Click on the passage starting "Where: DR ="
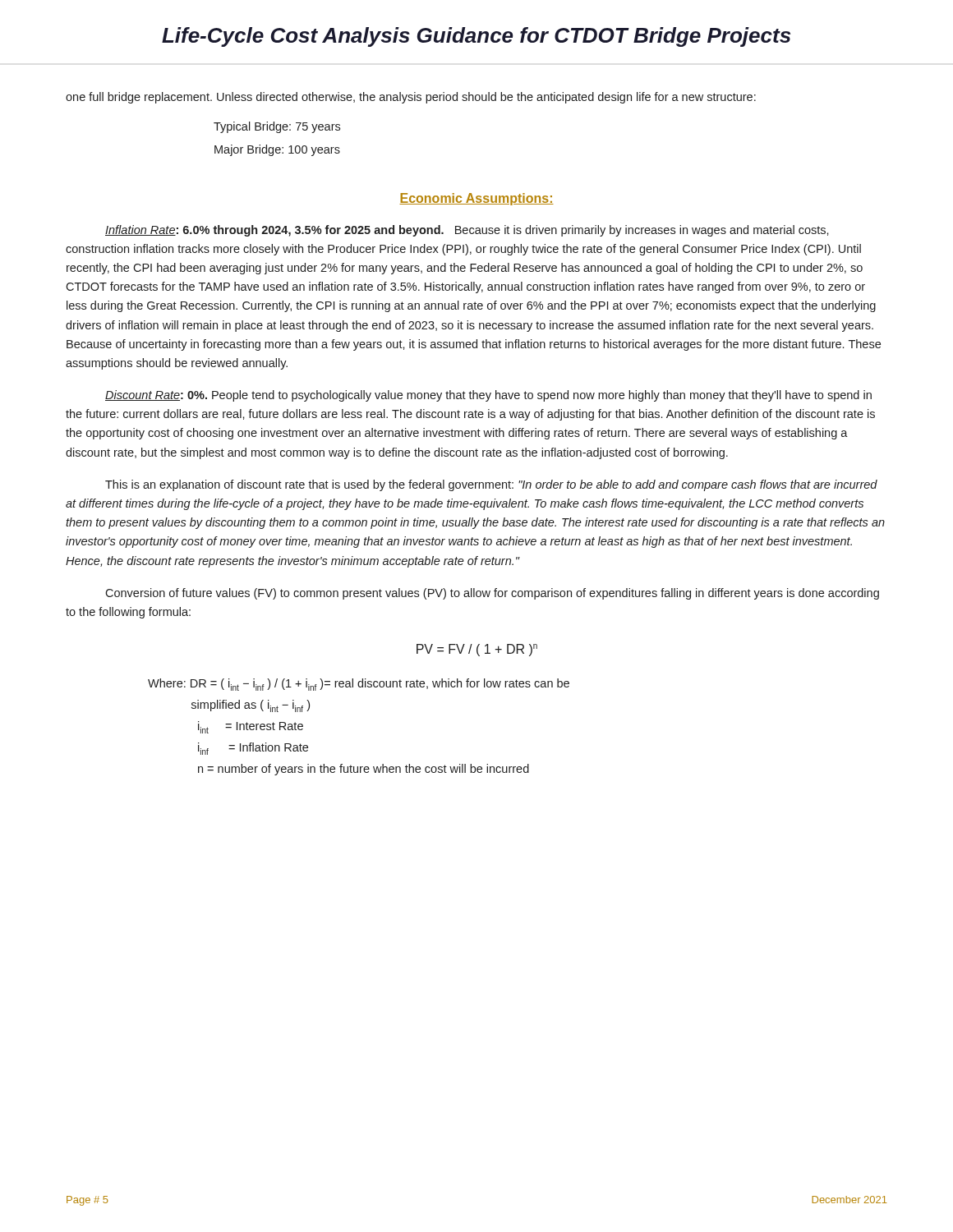The height and width of the screenshot is (1232, 953). tap(359, 685)
